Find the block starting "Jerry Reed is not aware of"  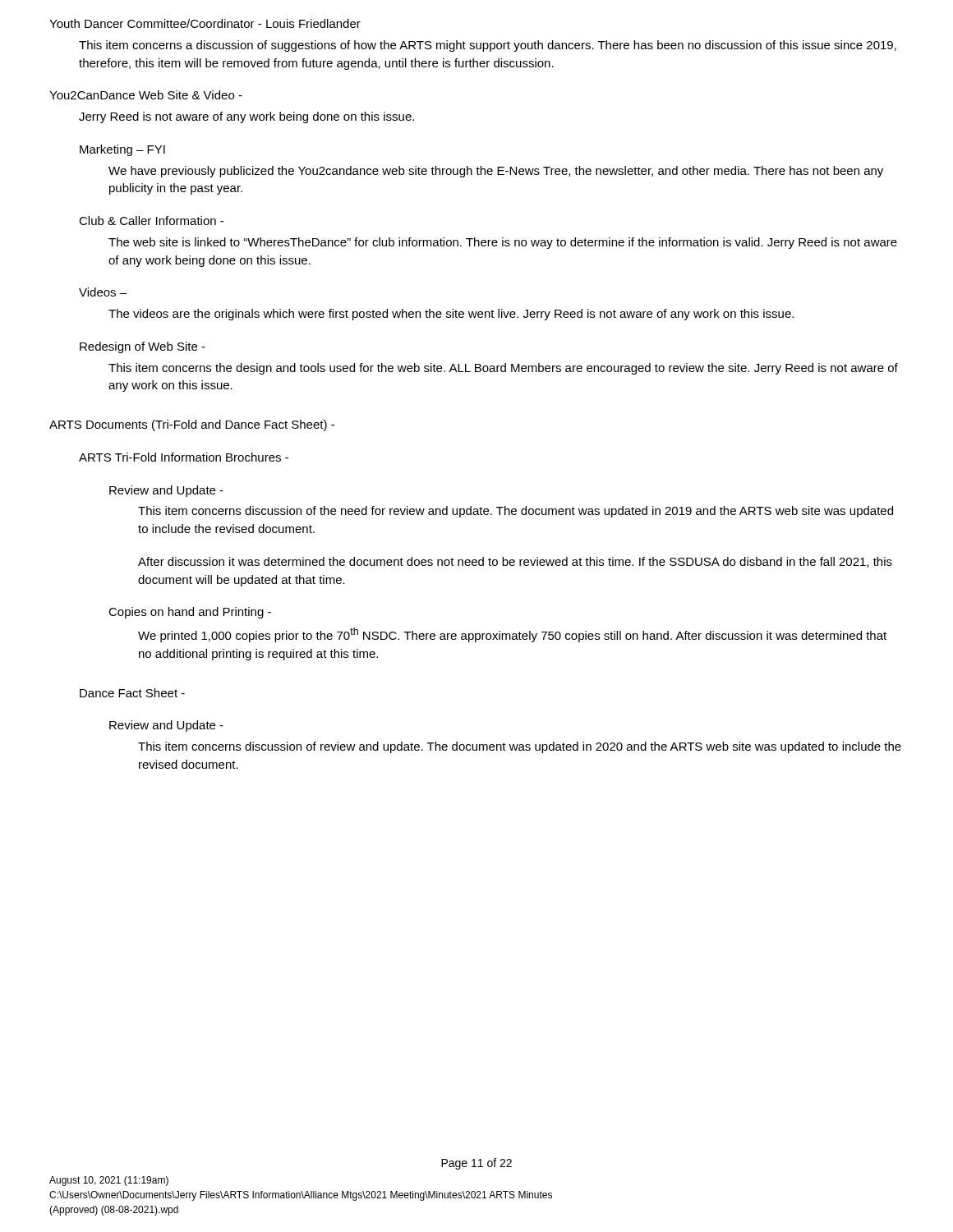247,116
